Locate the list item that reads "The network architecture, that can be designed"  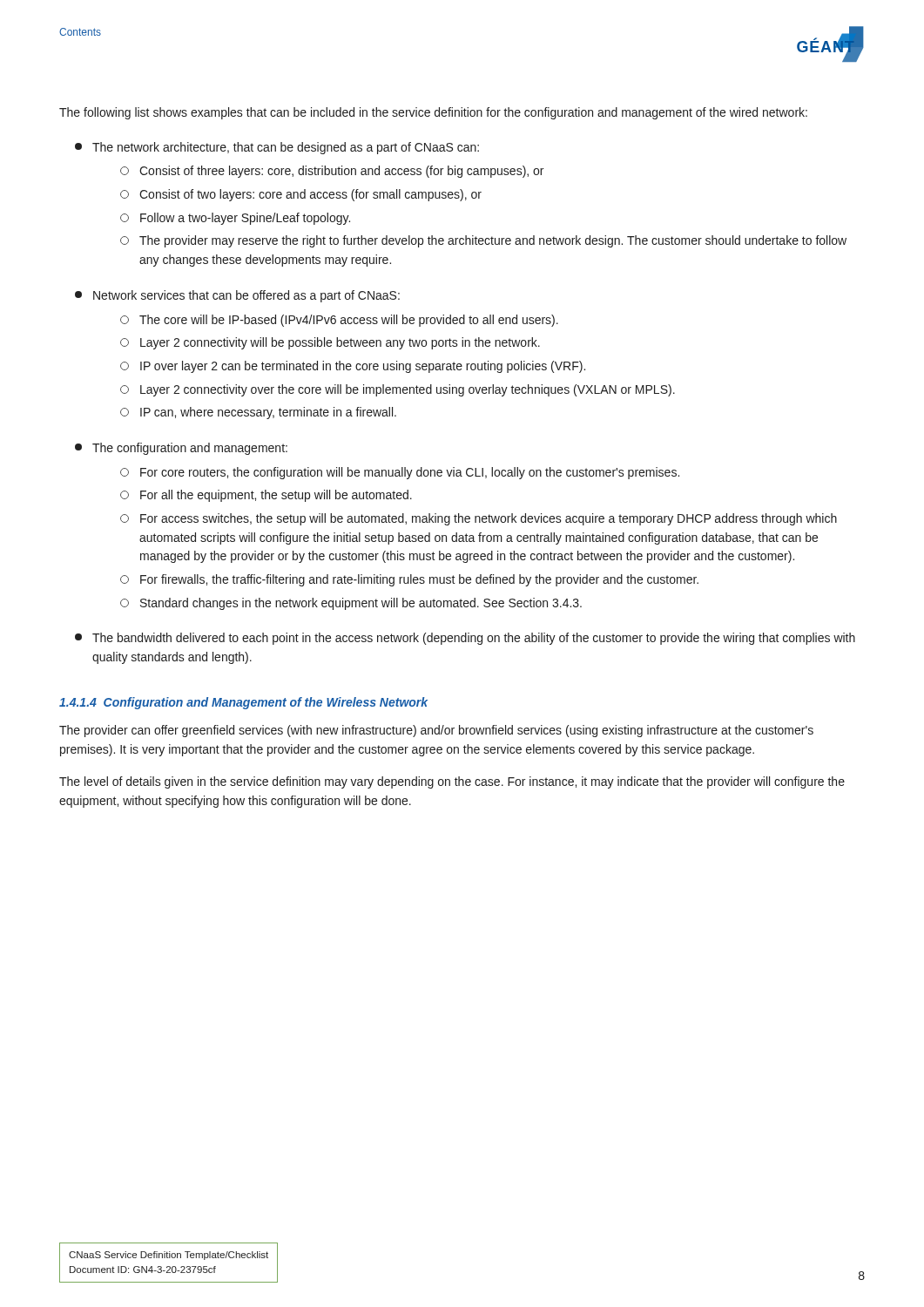click(x=470, y=206)
